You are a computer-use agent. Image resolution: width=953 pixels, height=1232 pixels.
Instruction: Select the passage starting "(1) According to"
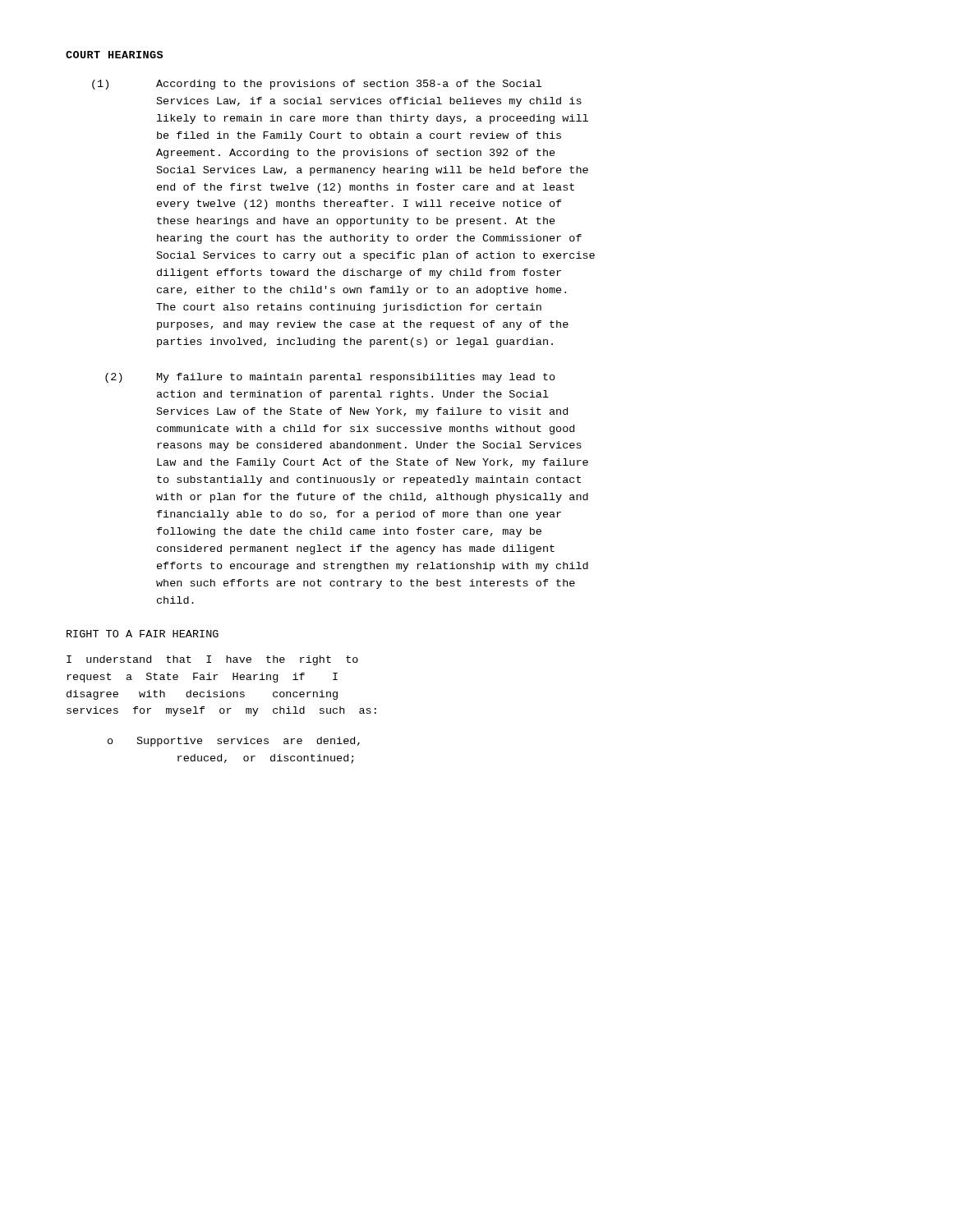(x=476, y=214)
